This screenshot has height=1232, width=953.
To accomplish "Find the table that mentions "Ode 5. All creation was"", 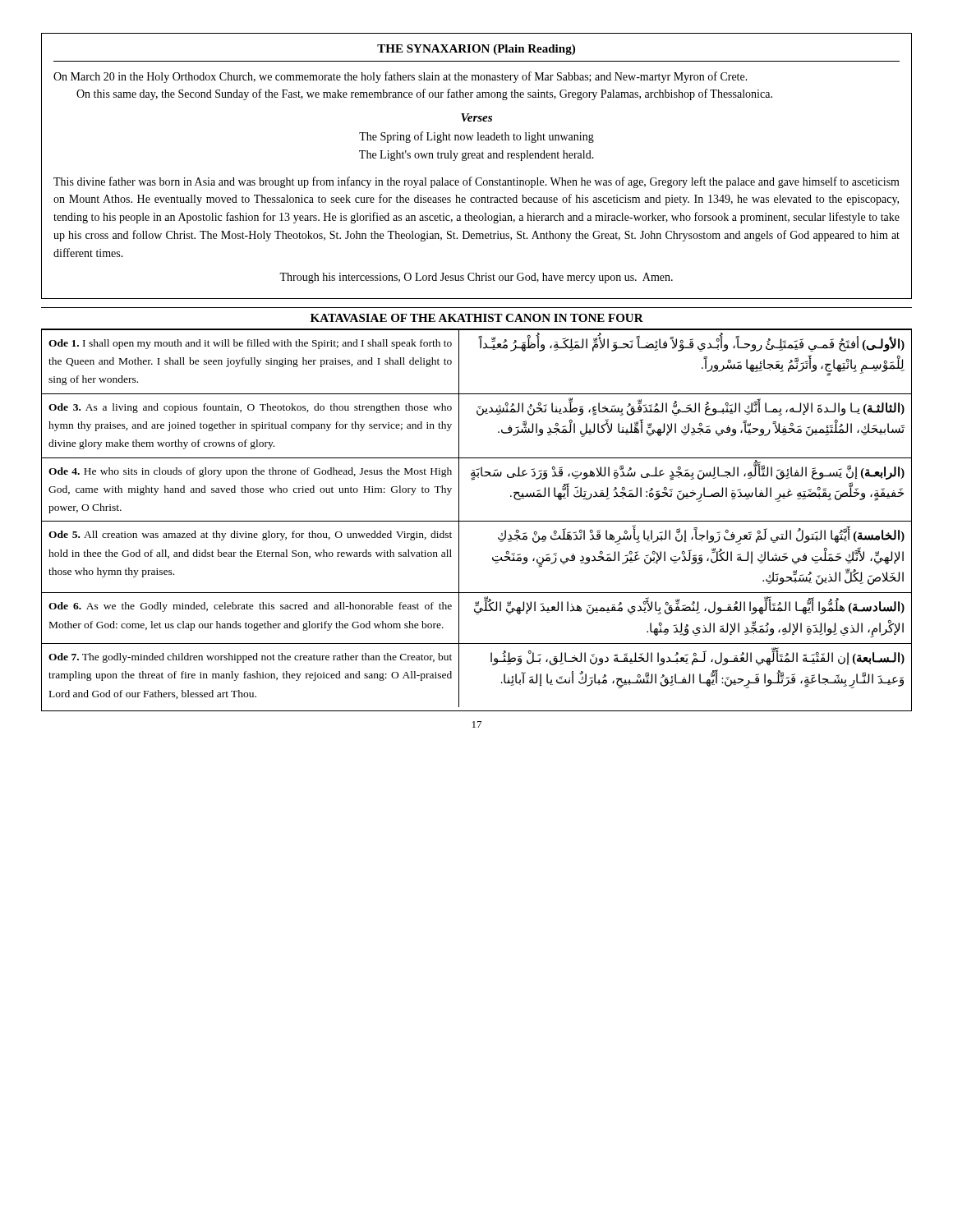I will point(476,520).
